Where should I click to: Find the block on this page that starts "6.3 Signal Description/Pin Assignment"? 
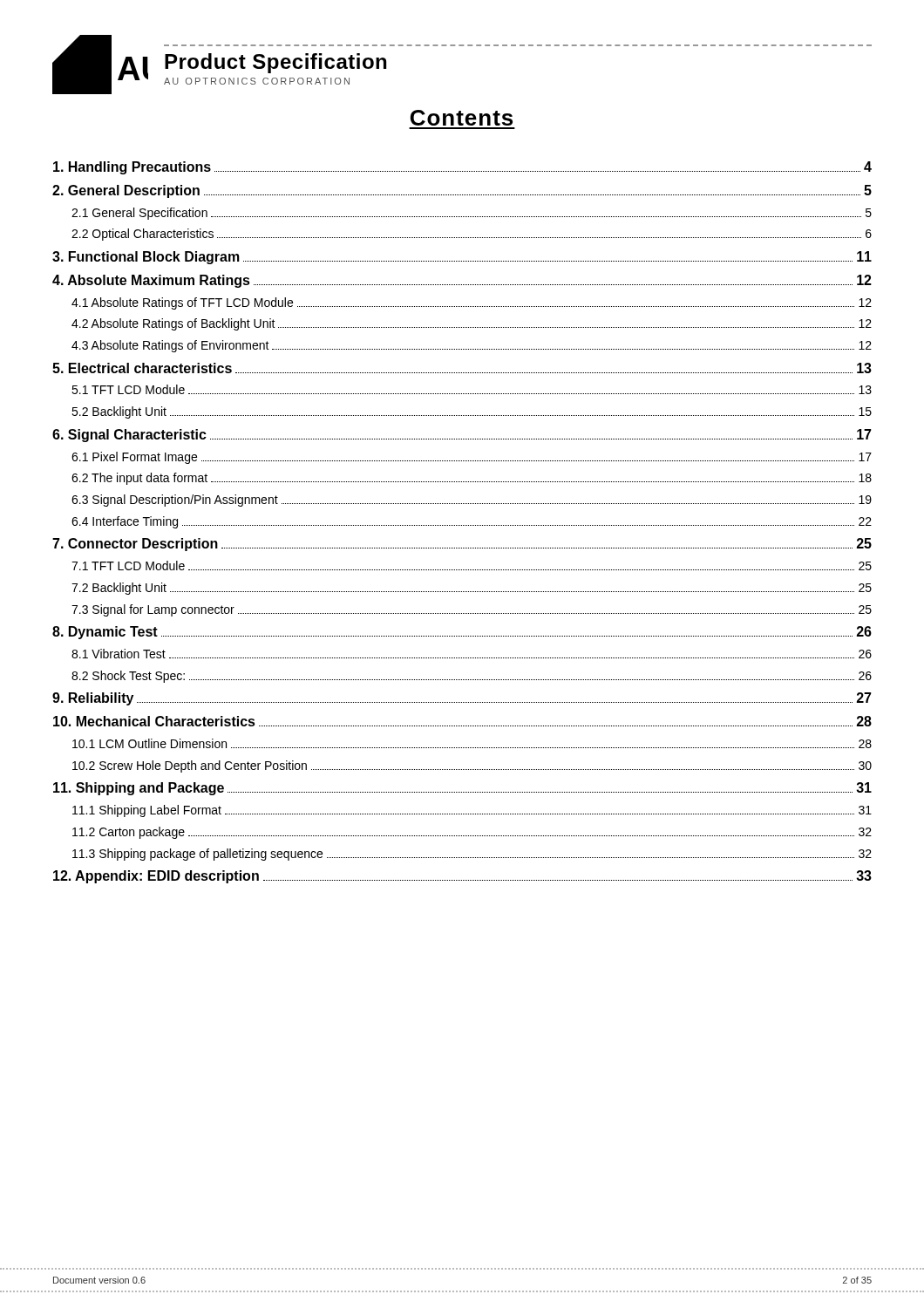472,500
